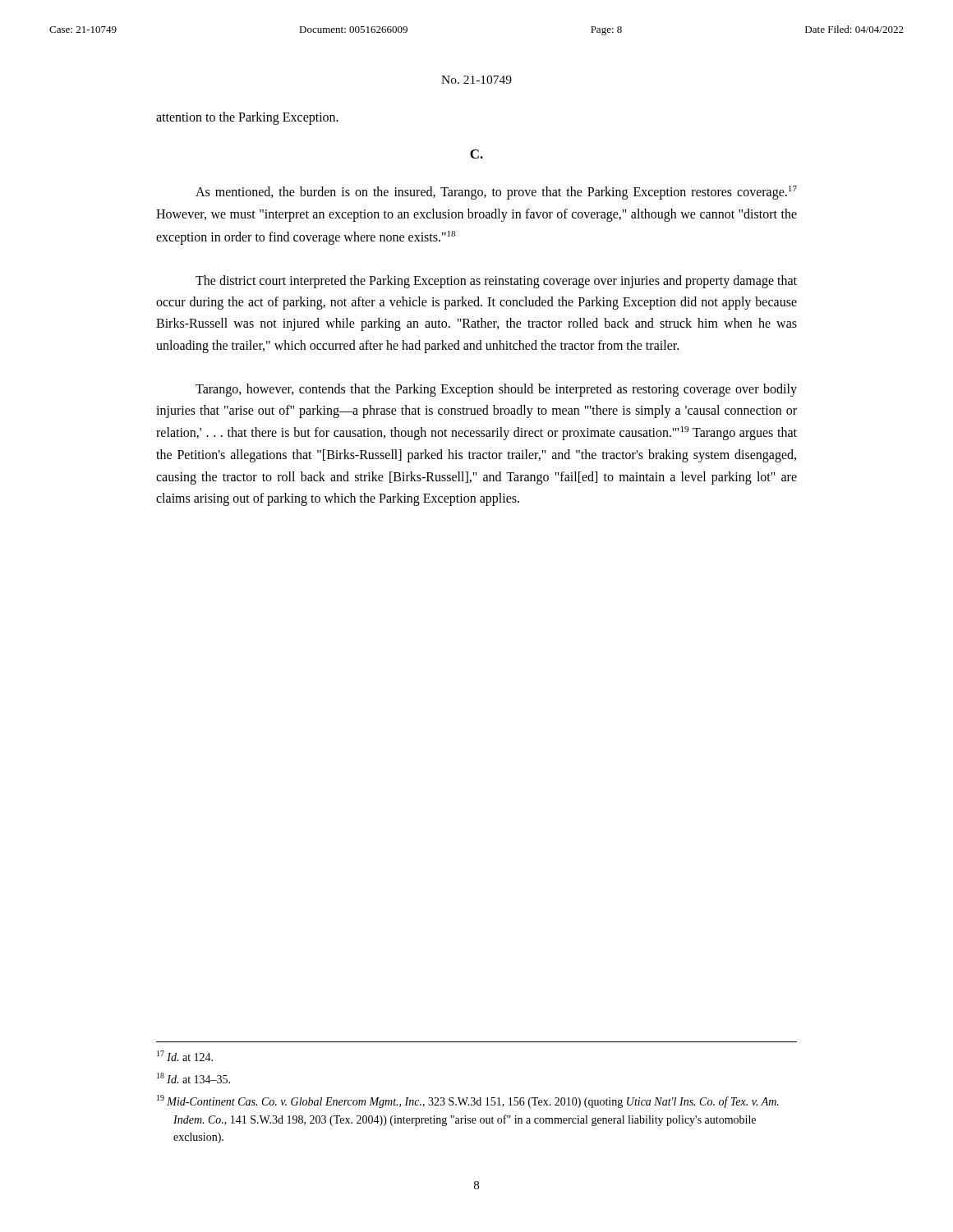This screenshot has height=1232, width=953.
Task: Select the text block that says "The district court interpreted the Parking Exception as"
Action: (x=476, y=313)
